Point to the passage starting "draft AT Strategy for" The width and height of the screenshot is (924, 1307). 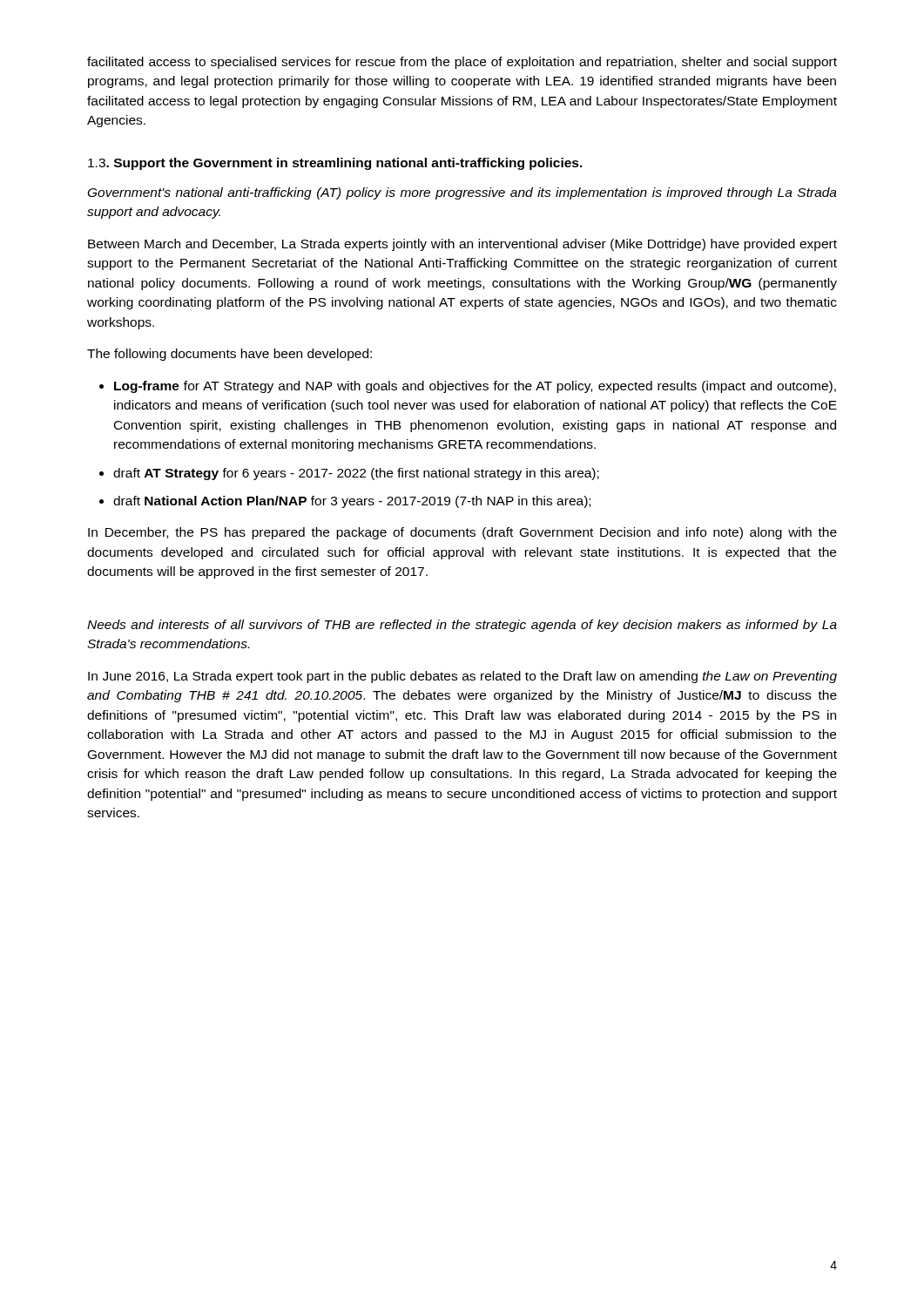tap(357, 472)
